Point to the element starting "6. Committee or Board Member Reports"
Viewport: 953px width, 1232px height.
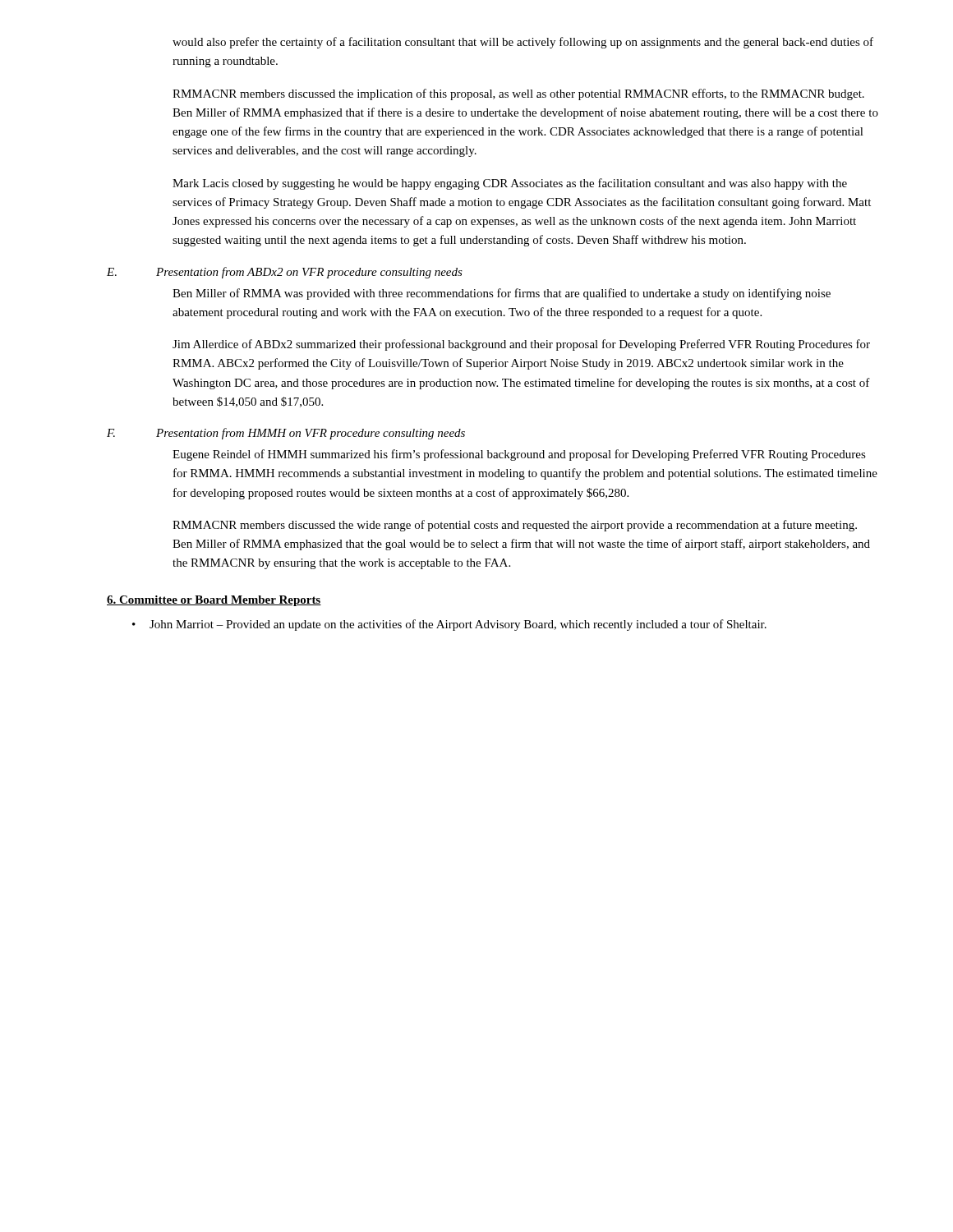click(x=214, y=599)
